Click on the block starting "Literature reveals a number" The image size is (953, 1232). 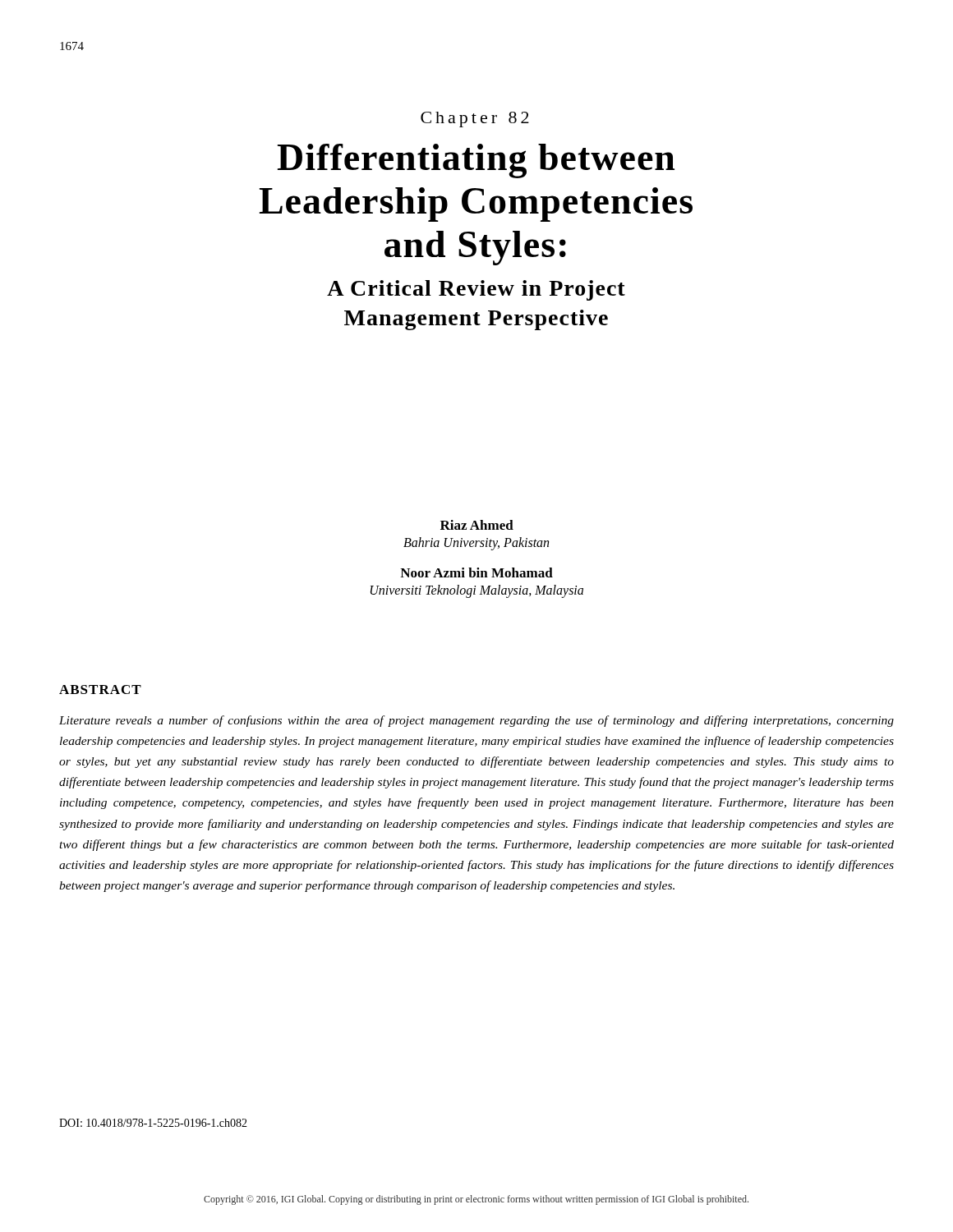click(x=476, y=802)
